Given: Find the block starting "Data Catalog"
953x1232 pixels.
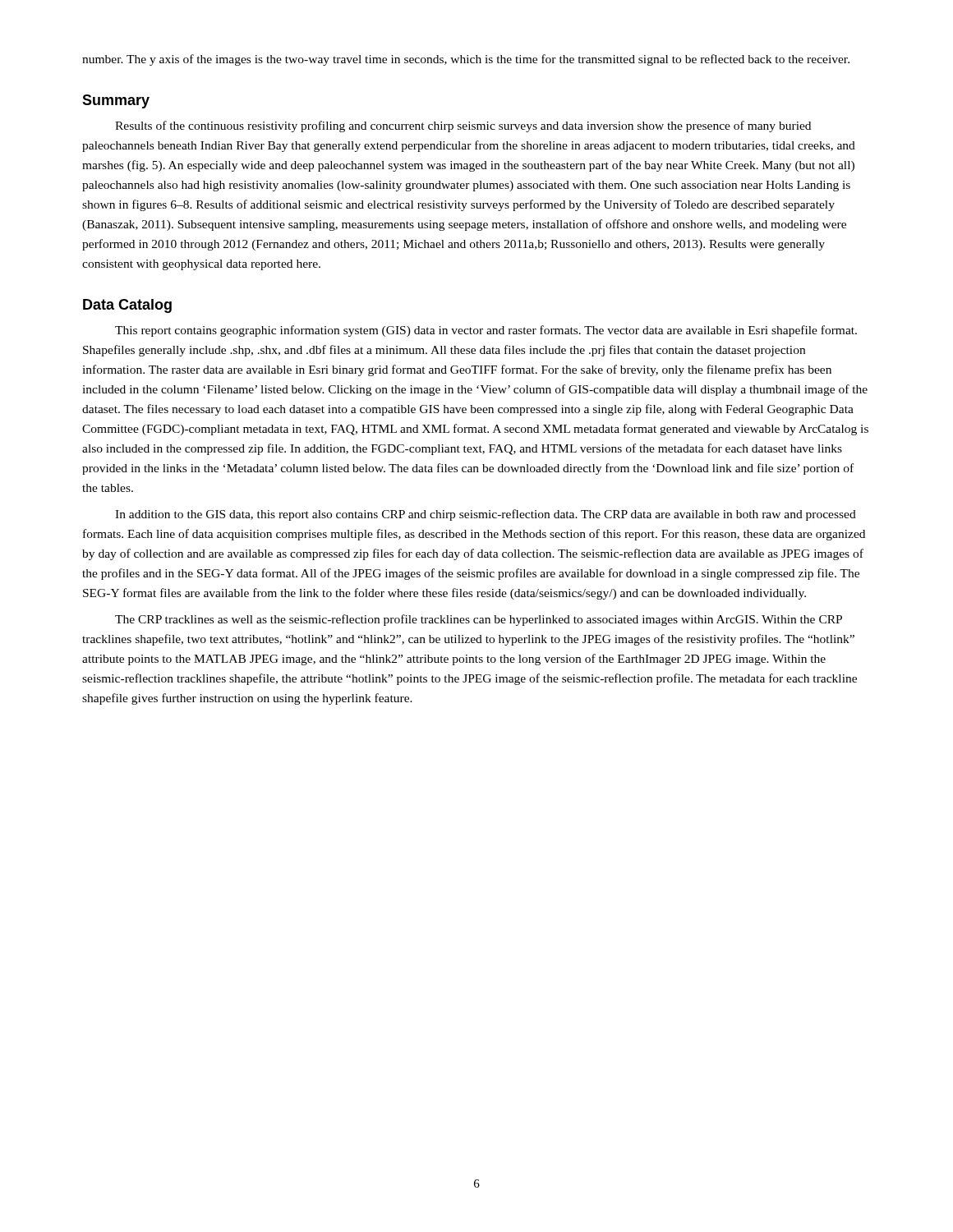Looking at the screenshot, I should [x=127, y=305].
